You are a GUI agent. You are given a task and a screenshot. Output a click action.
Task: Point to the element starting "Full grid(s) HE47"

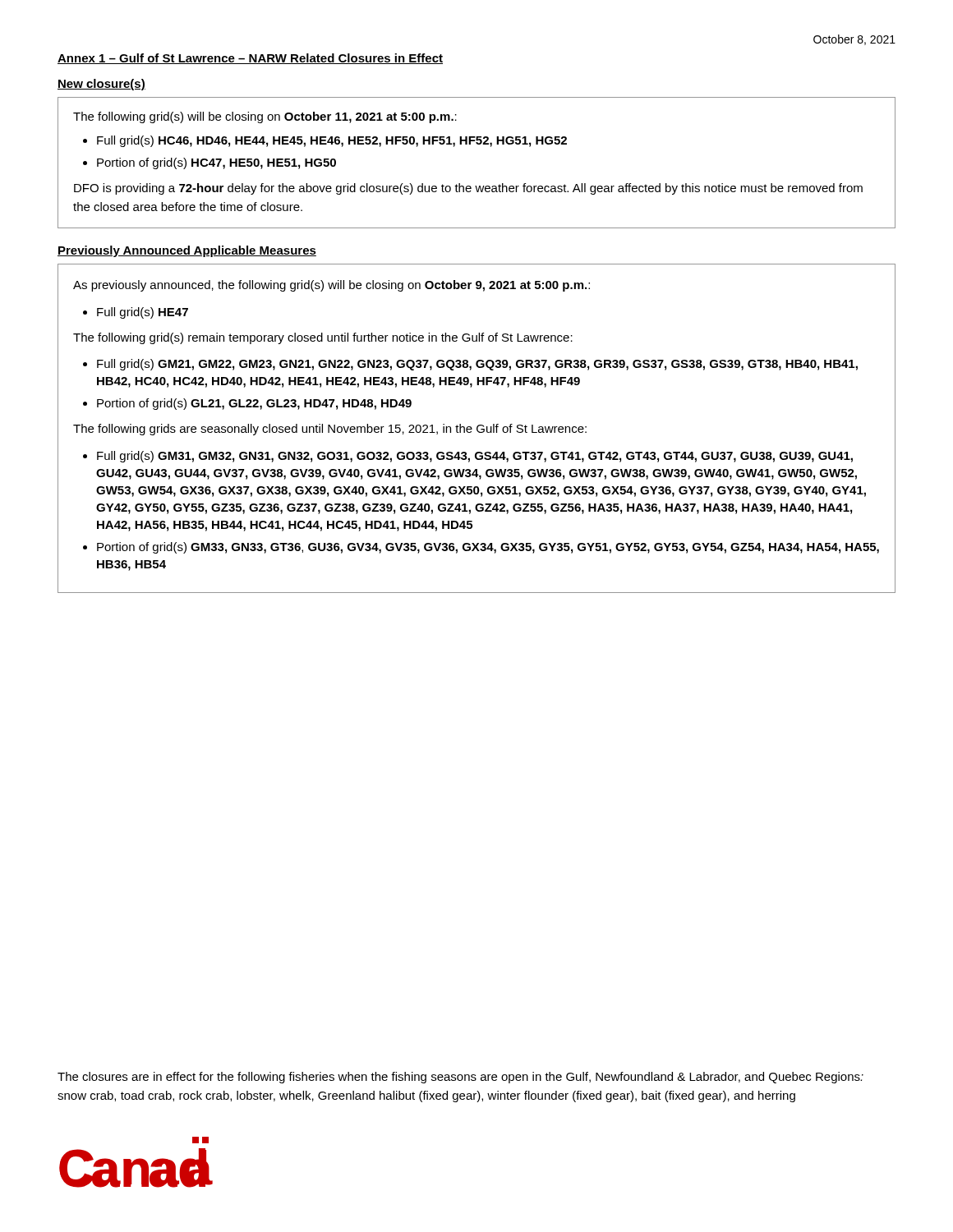142,311
